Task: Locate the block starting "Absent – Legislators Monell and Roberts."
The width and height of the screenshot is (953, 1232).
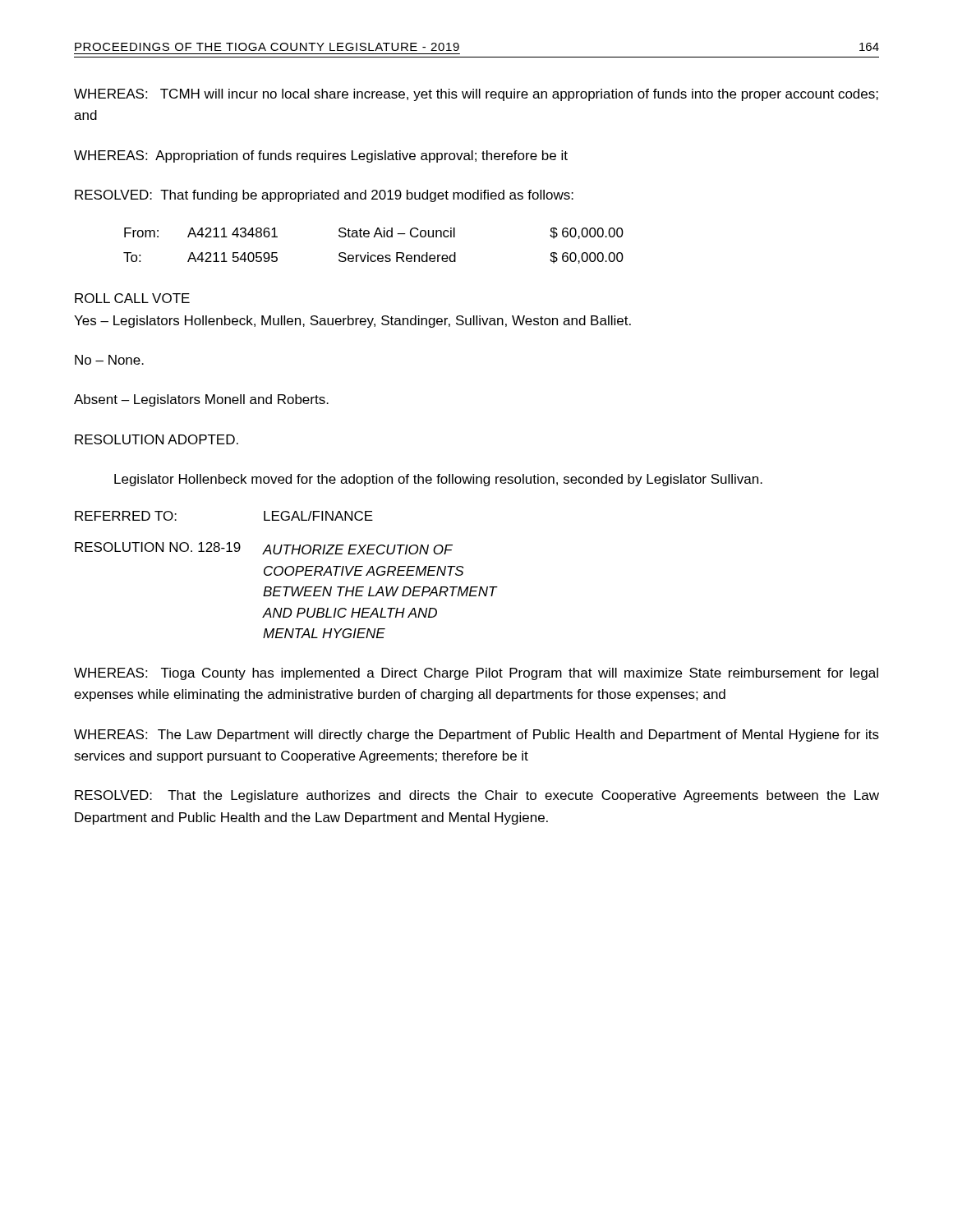Action: 202,400
